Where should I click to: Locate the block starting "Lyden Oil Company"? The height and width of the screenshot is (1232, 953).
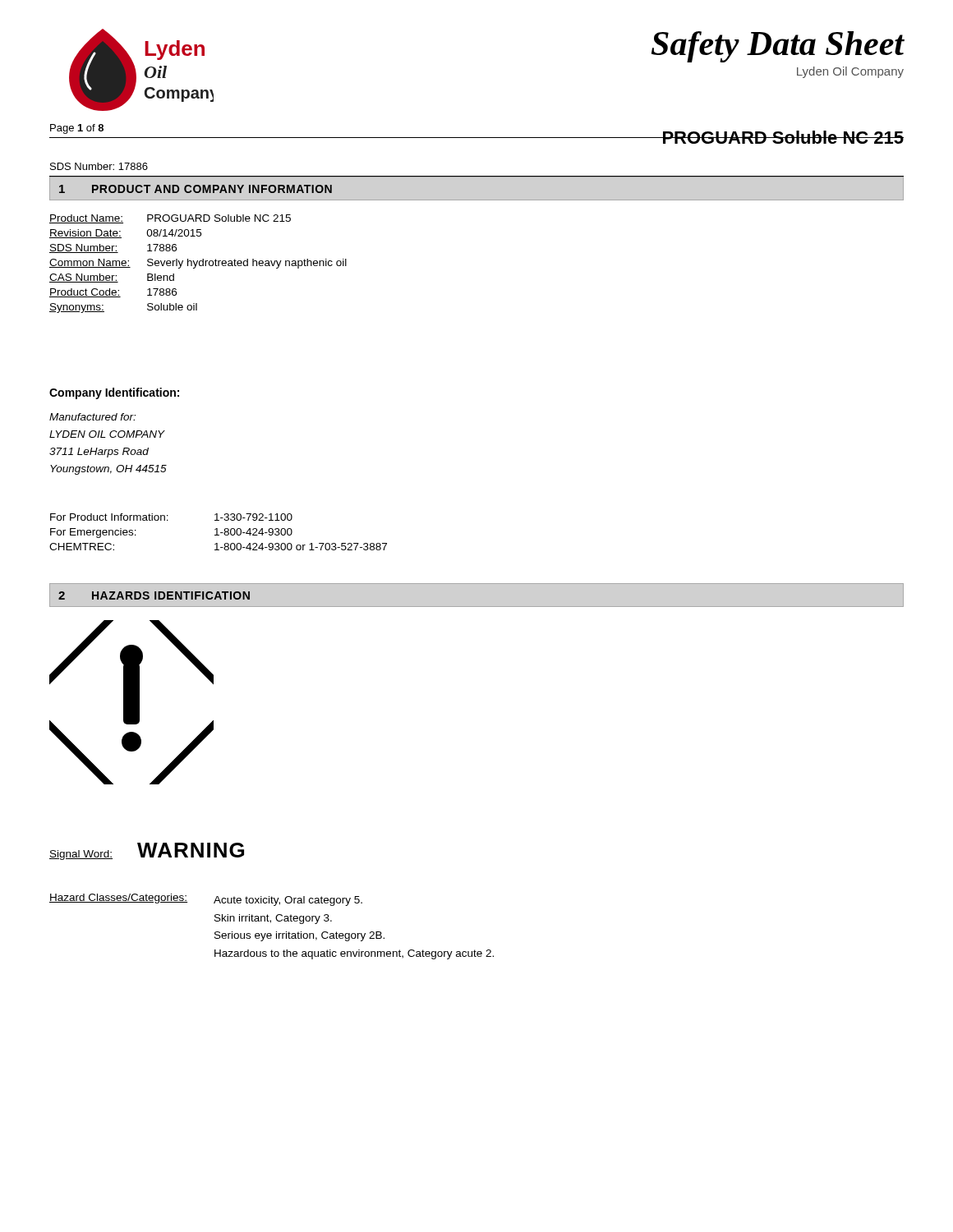[x=850, y=71]
